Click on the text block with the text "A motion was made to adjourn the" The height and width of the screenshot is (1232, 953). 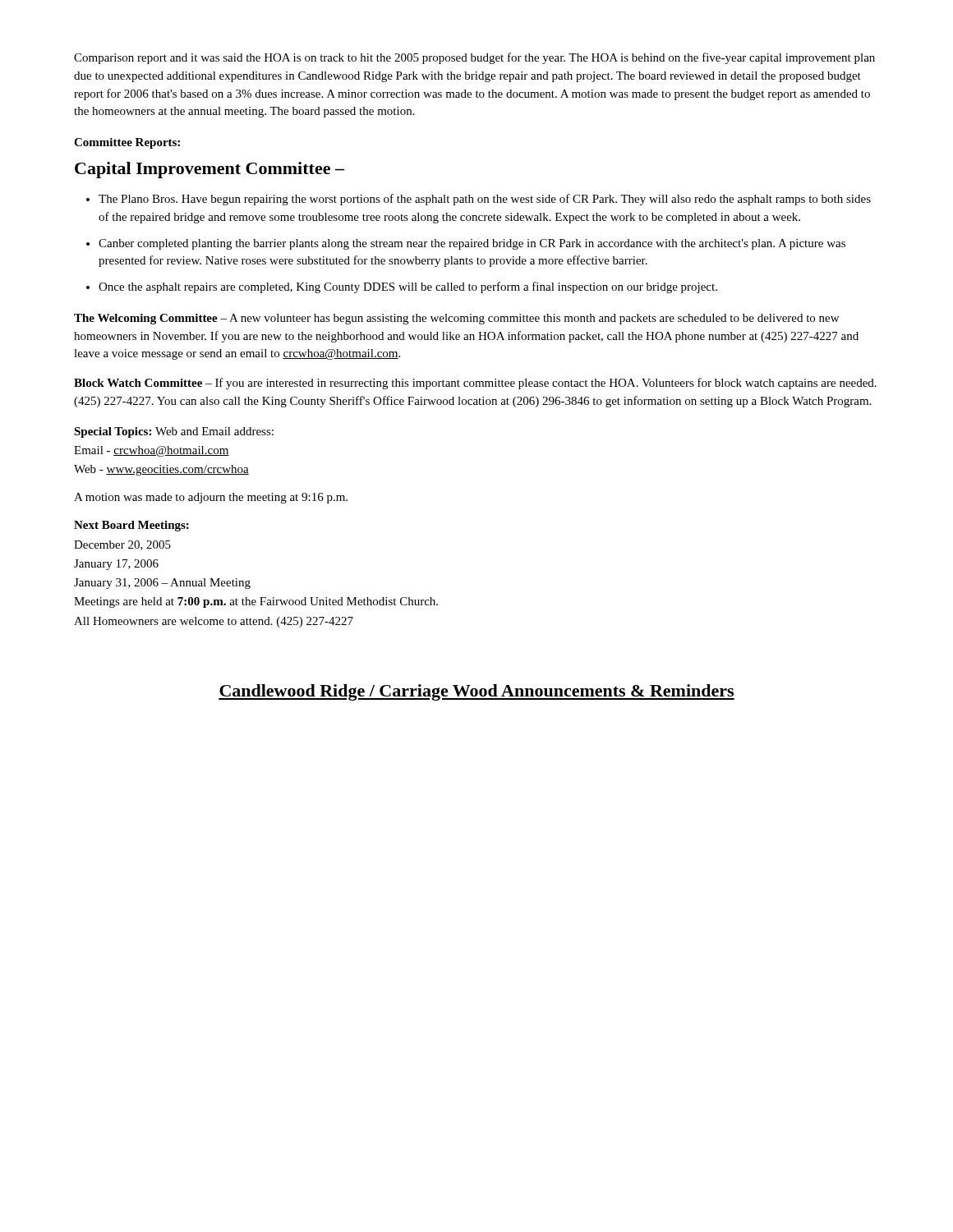[x=211, y=497]
